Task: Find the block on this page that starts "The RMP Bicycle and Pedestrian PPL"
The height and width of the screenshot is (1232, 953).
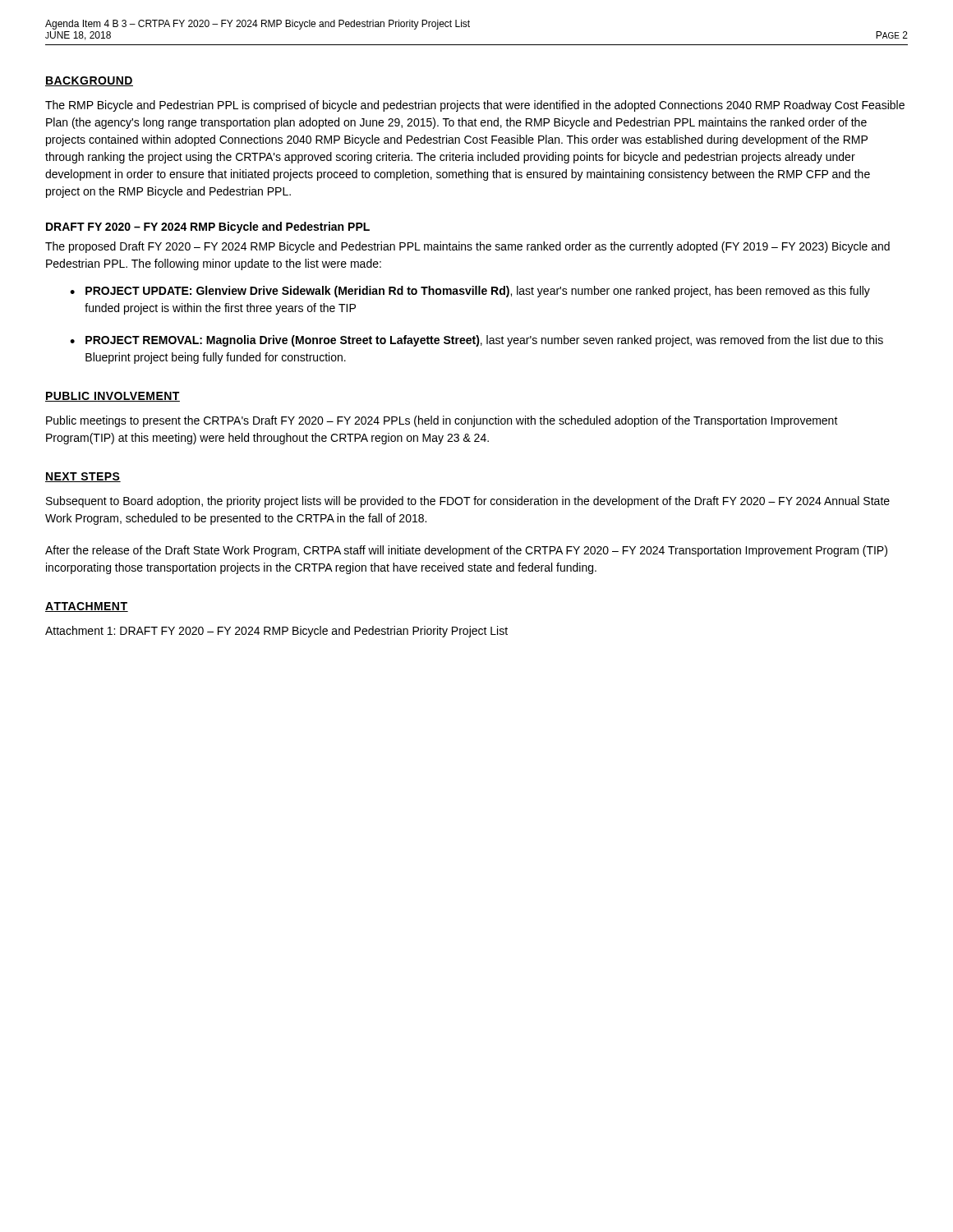Action: (x=475, y=148)
